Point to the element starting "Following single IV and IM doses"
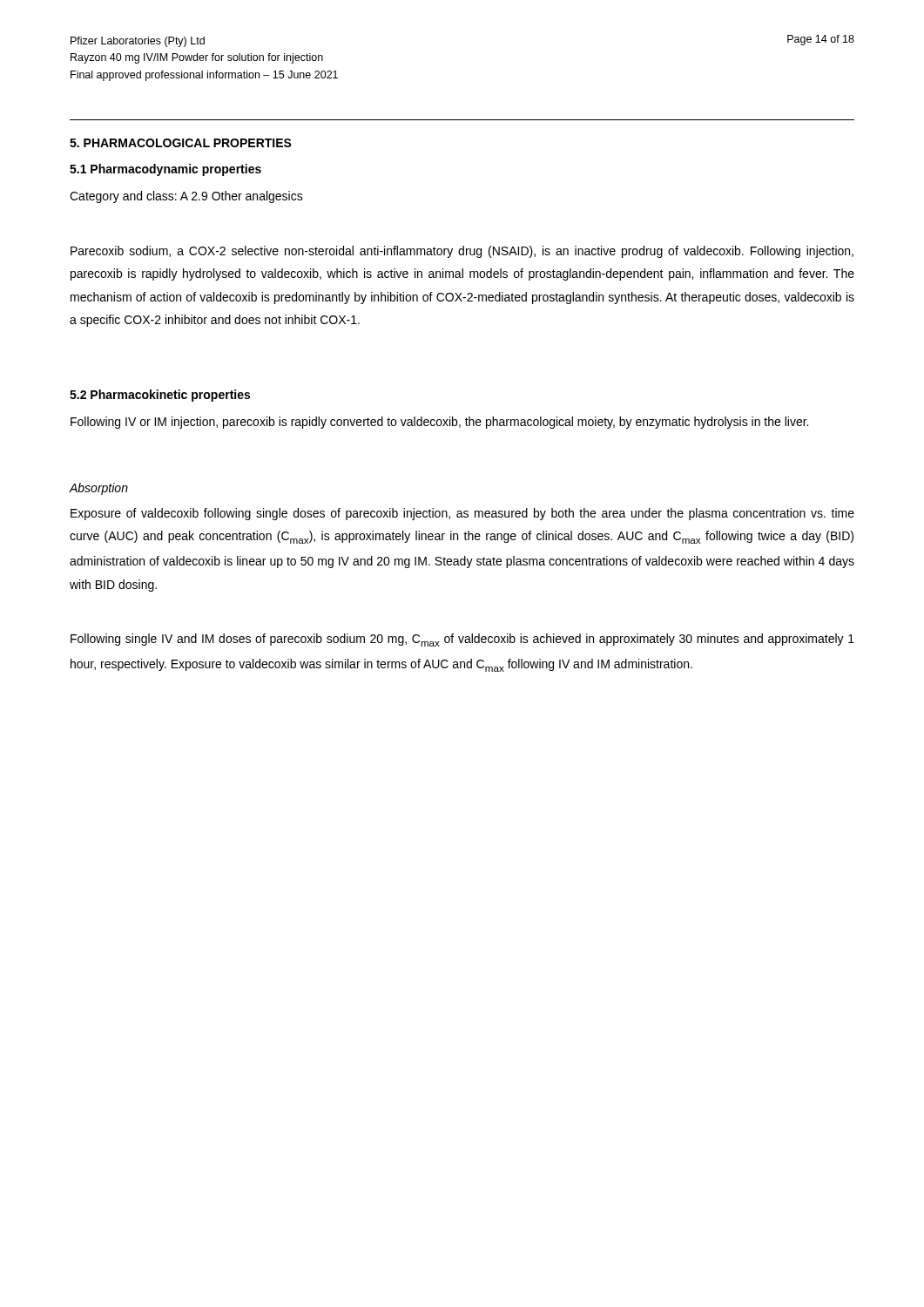Image resolution: width=924 pixels, height=1307 pixels. [x=462, y=653]
